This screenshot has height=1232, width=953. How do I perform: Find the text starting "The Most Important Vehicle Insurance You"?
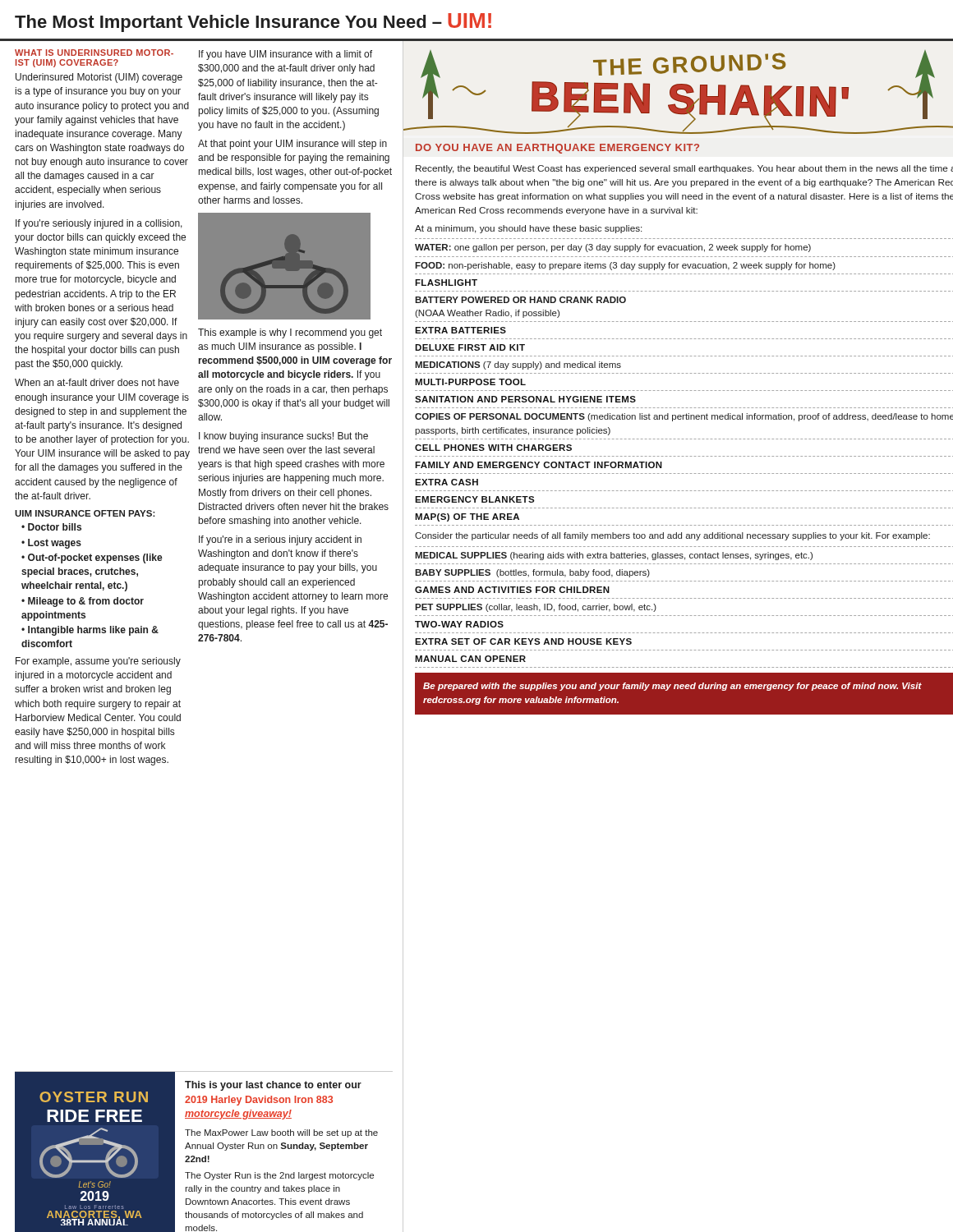pos(476,21)
